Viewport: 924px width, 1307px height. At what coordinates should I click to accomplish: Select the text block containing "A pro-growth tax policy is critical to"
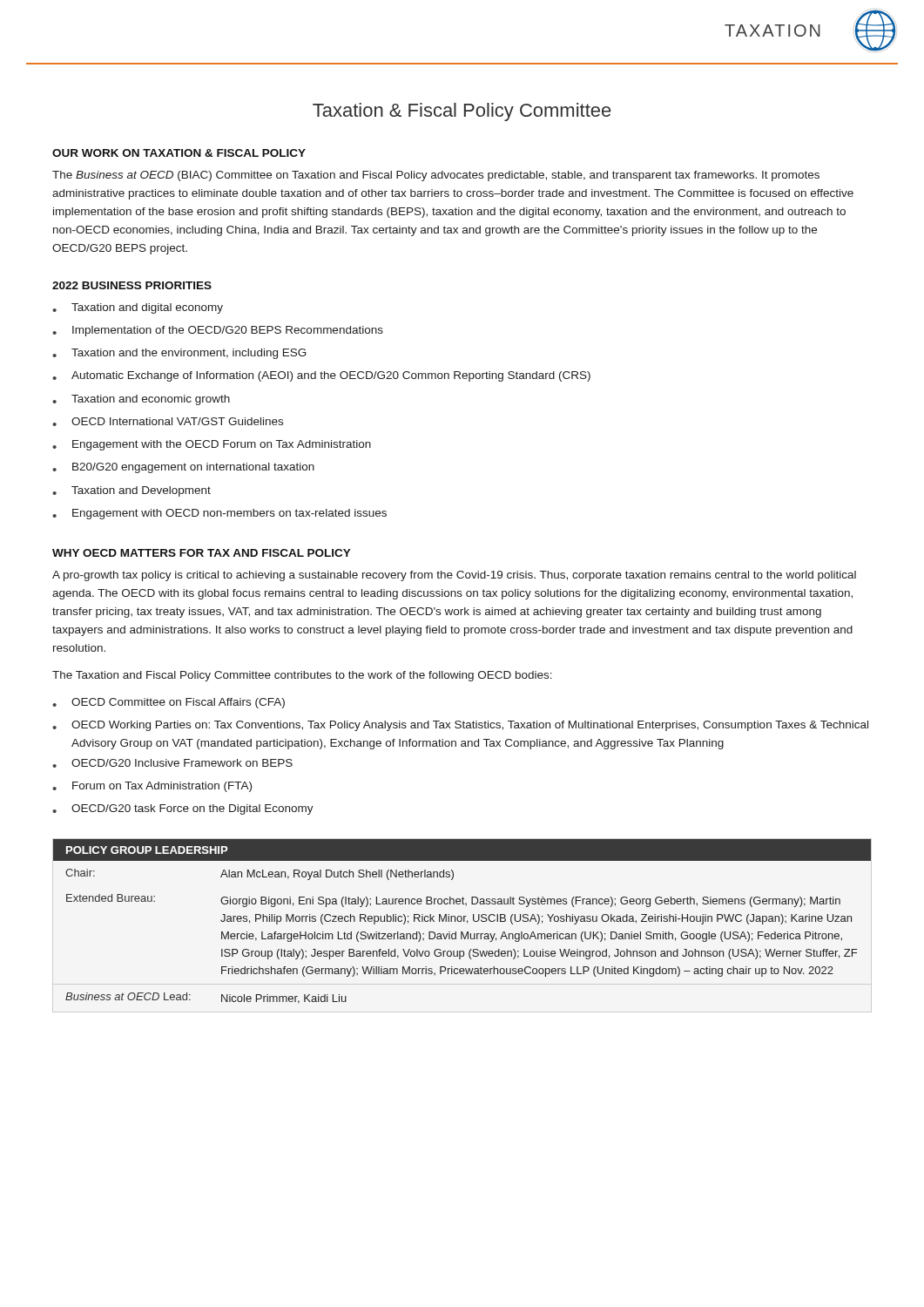pos(454,611)
